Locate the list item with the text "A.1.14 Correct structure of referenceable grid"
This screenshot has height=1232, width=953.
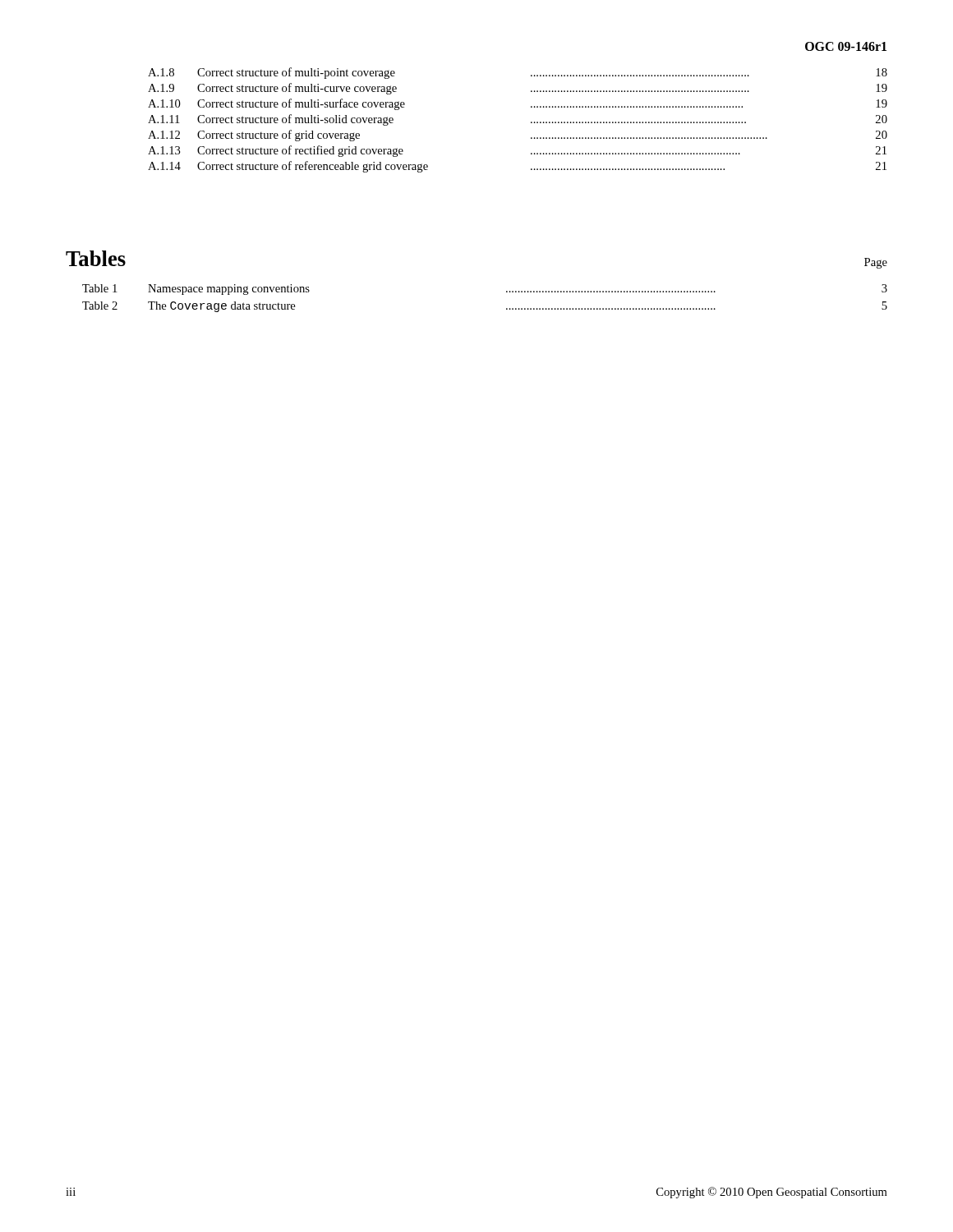coord(162,166)
